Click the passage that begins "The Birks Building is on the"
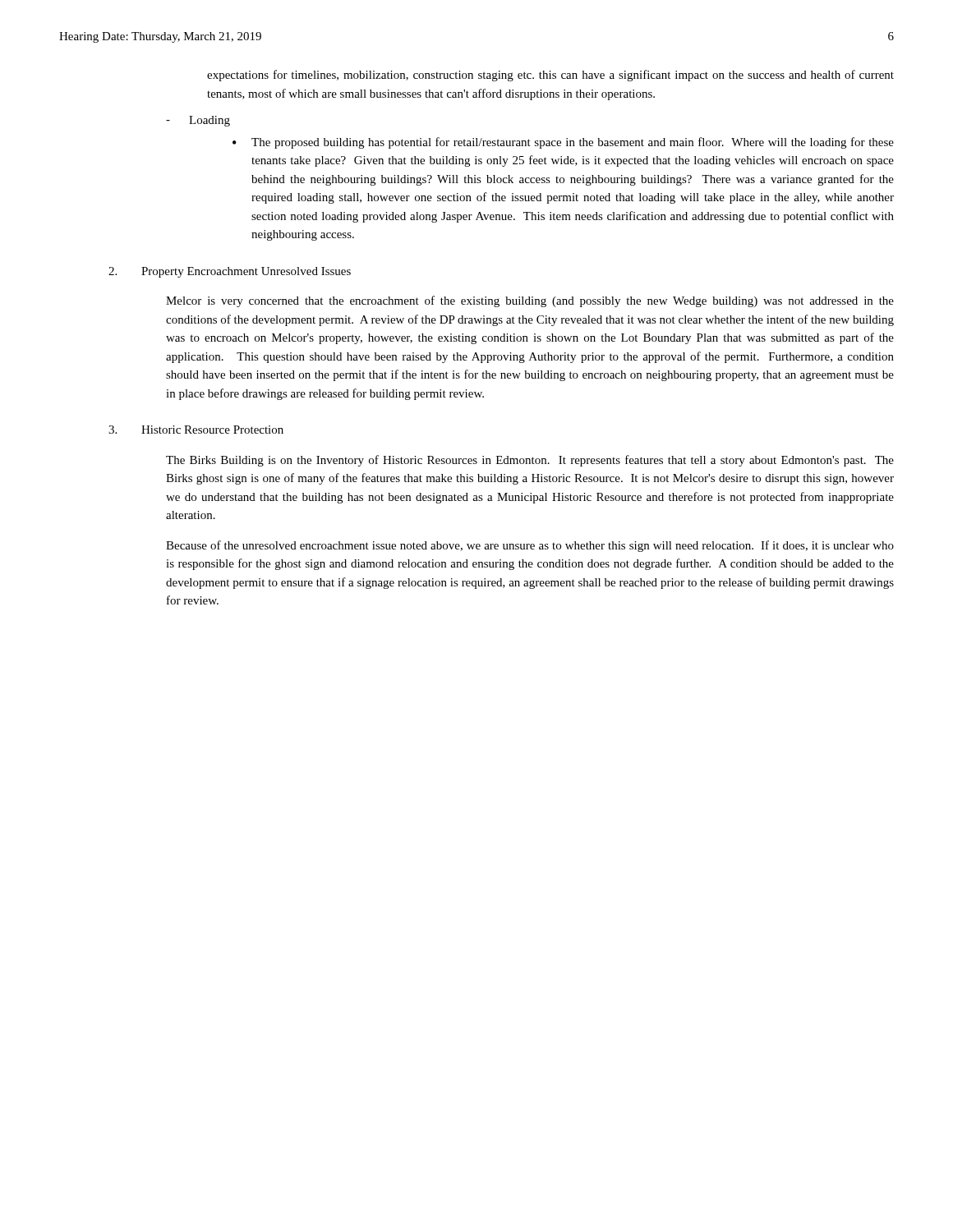Viewport: 953px width, 1232px height. click(x=530, y=487)
